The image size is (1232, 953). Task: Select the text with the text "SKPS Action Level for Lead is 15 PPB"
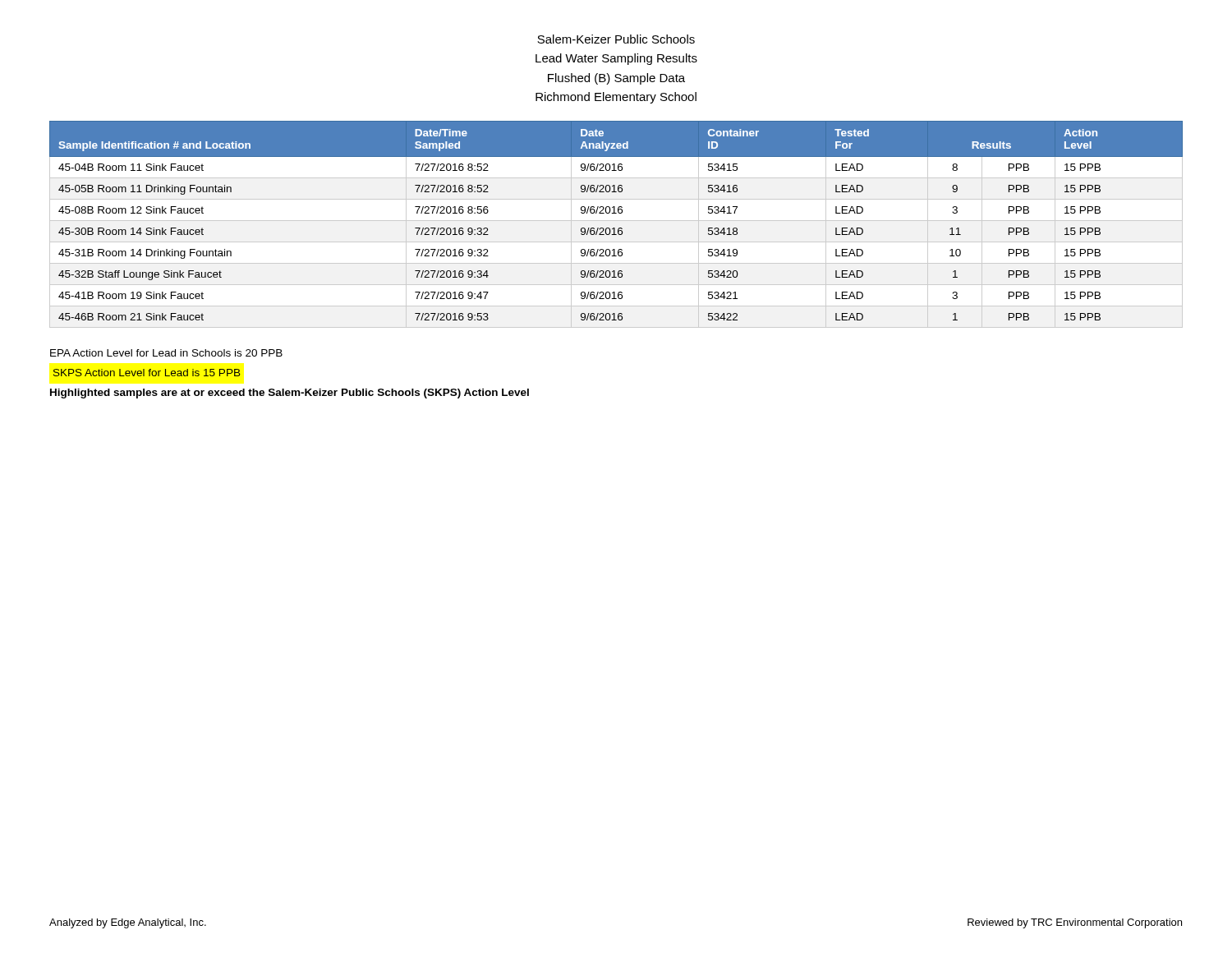tap(147, 373)
